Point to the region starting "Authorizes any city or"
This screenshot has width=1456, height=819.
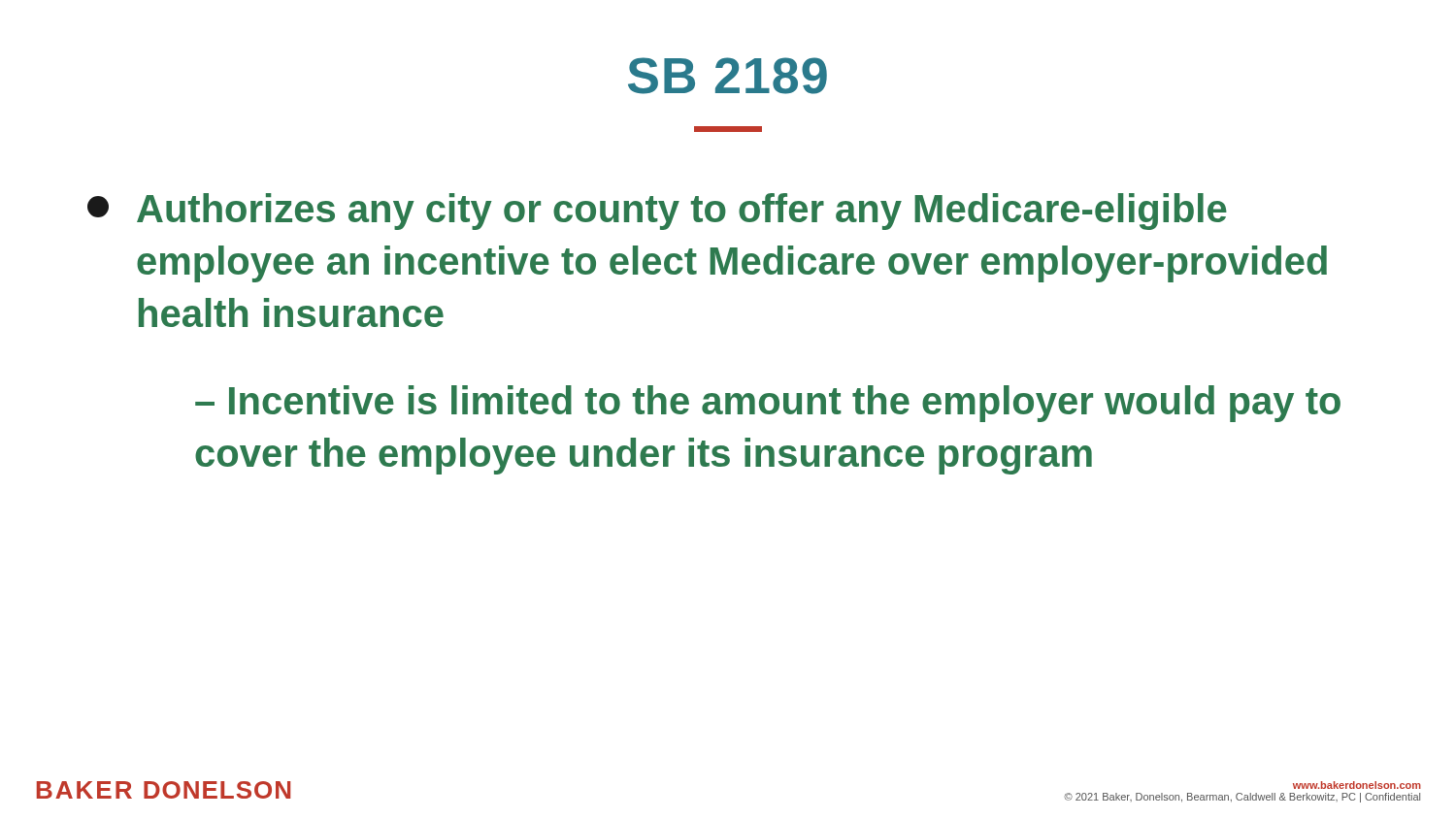pos(728,261)
